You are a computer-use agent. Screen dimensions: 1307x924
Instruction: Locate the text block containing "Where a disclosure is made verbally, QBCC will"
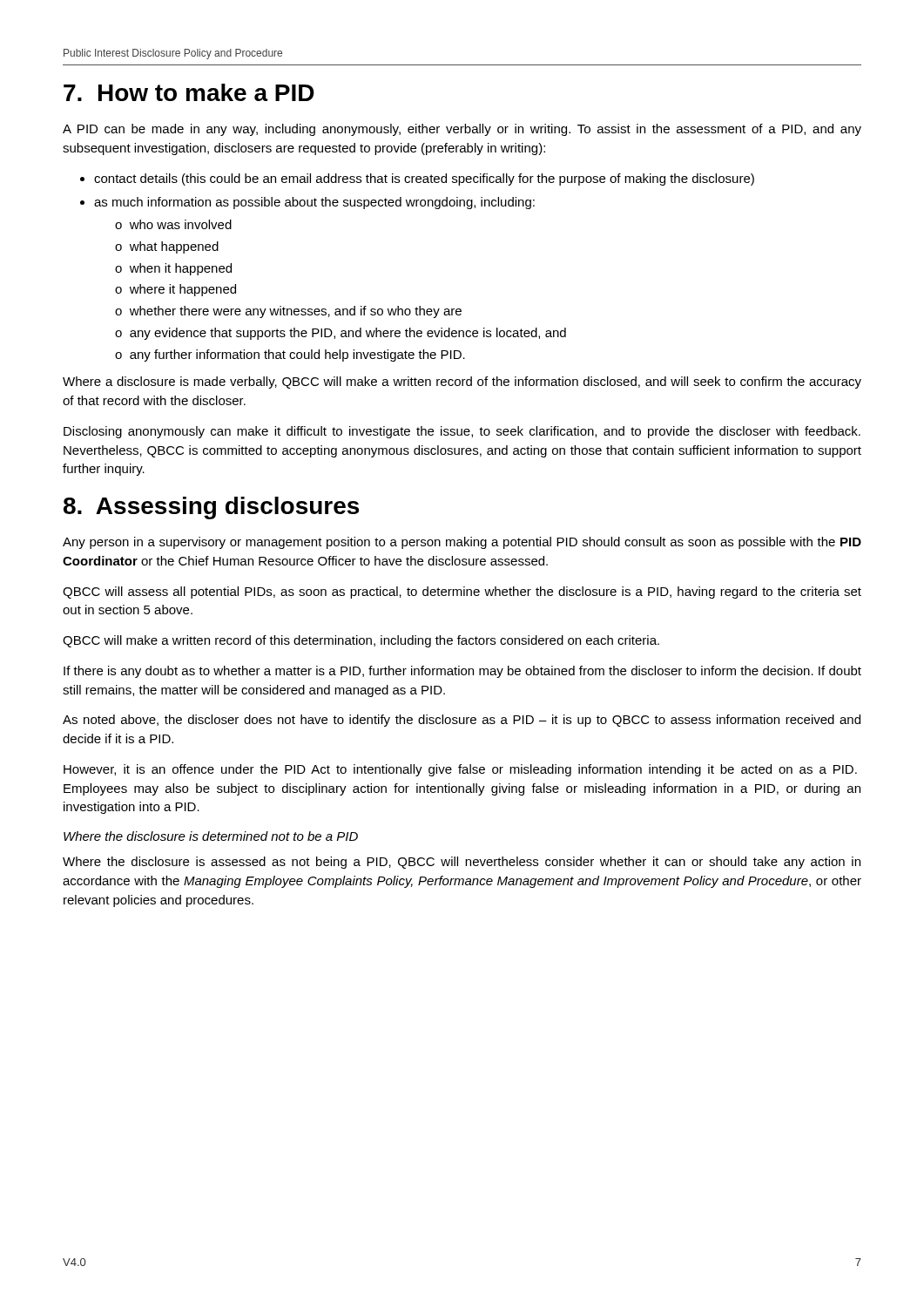462,391
